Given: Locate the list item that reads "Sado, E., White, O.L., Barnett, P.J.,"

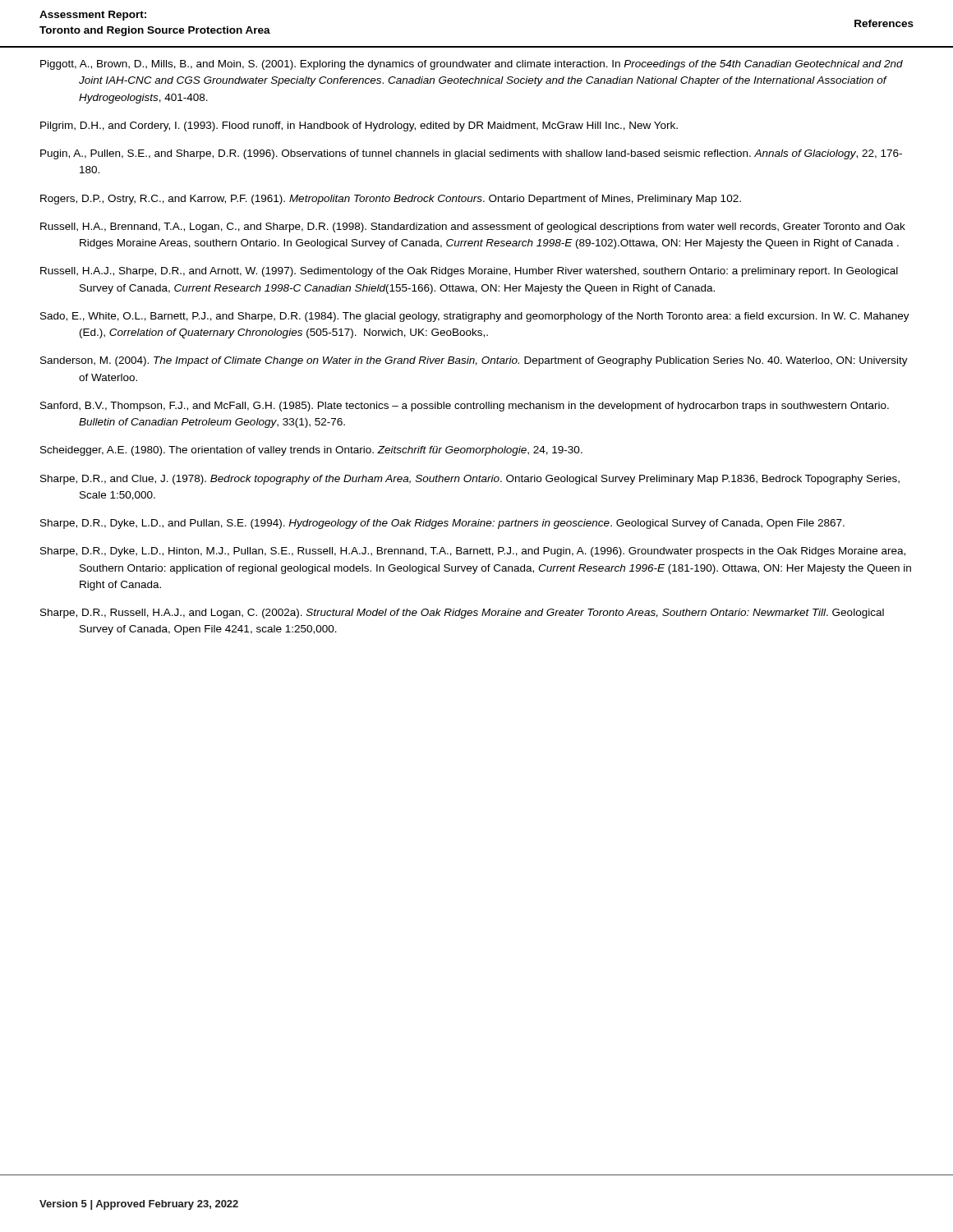Looking at the screenshot, I should (x=474, y=324).
